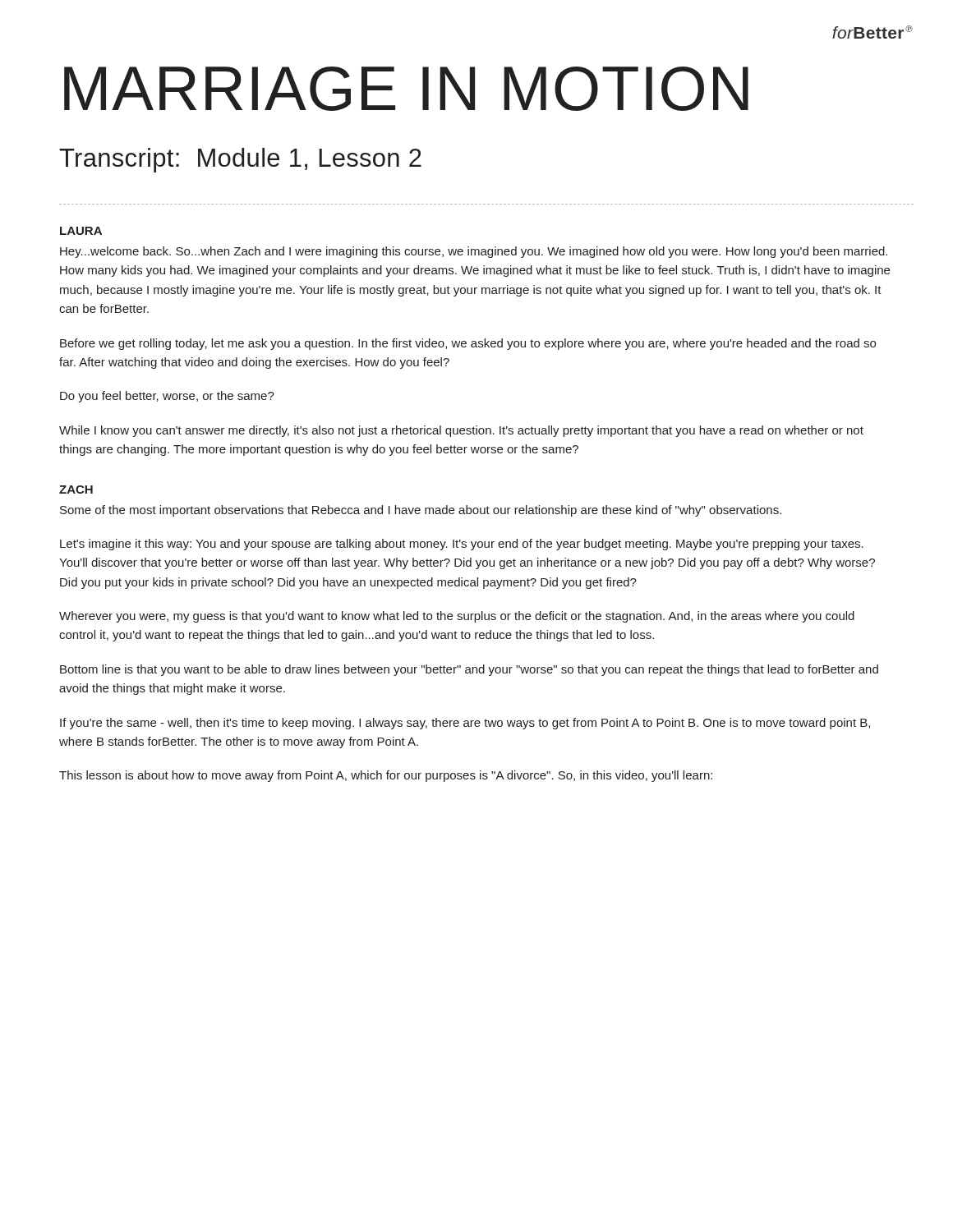The width and height of the screenshot is (953, 1232).
Task: Click on the text starting "While I know you can't answer me directly,"
Action: [x=461, y=439]
